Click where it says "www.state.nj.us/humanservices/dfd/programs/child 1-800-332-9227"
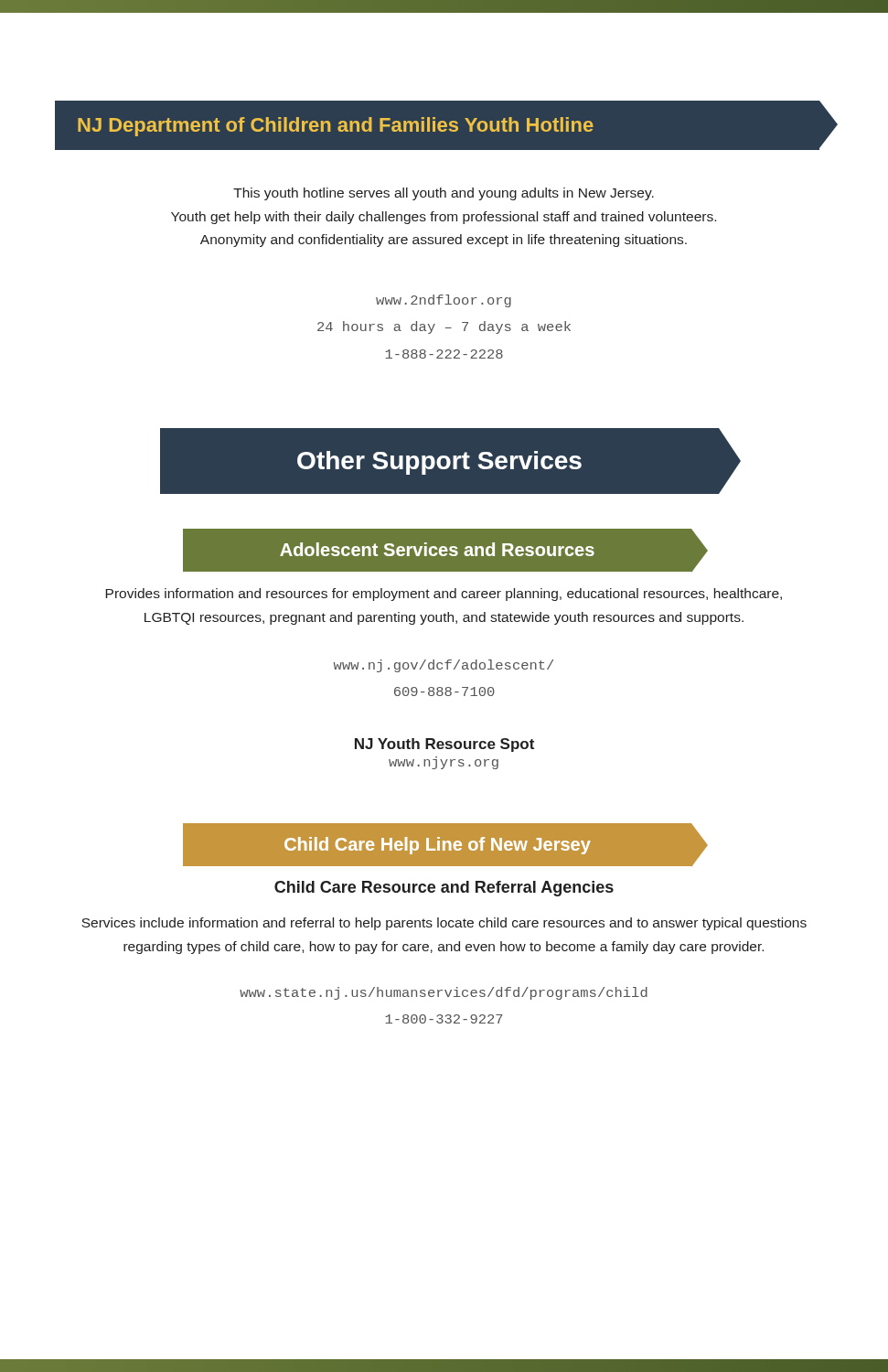Screen dimensions: 1372x888 click(444, 1007)
